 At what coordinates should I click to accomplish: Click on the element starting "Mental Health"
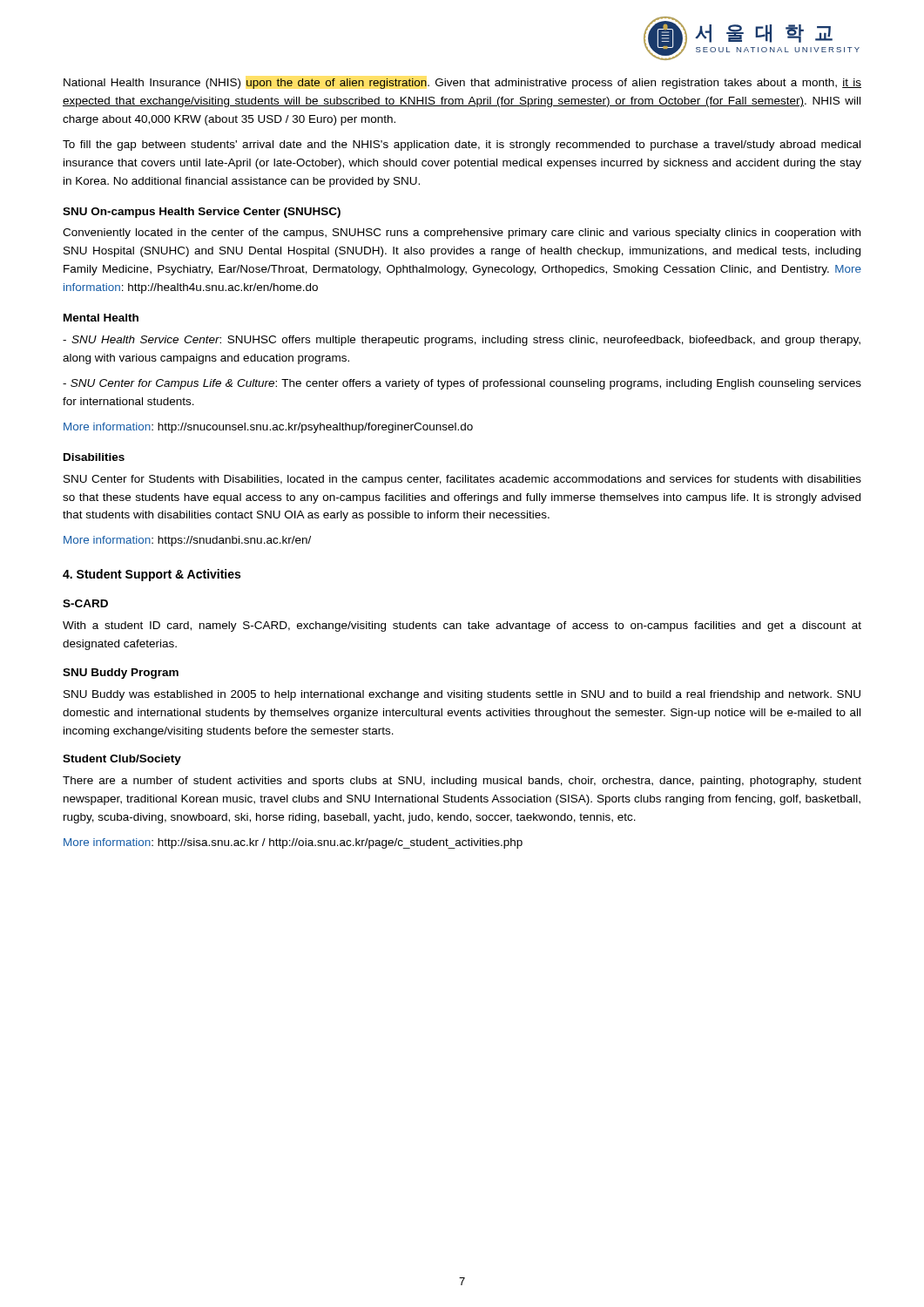pyautogui.click(x=101, y=318)
